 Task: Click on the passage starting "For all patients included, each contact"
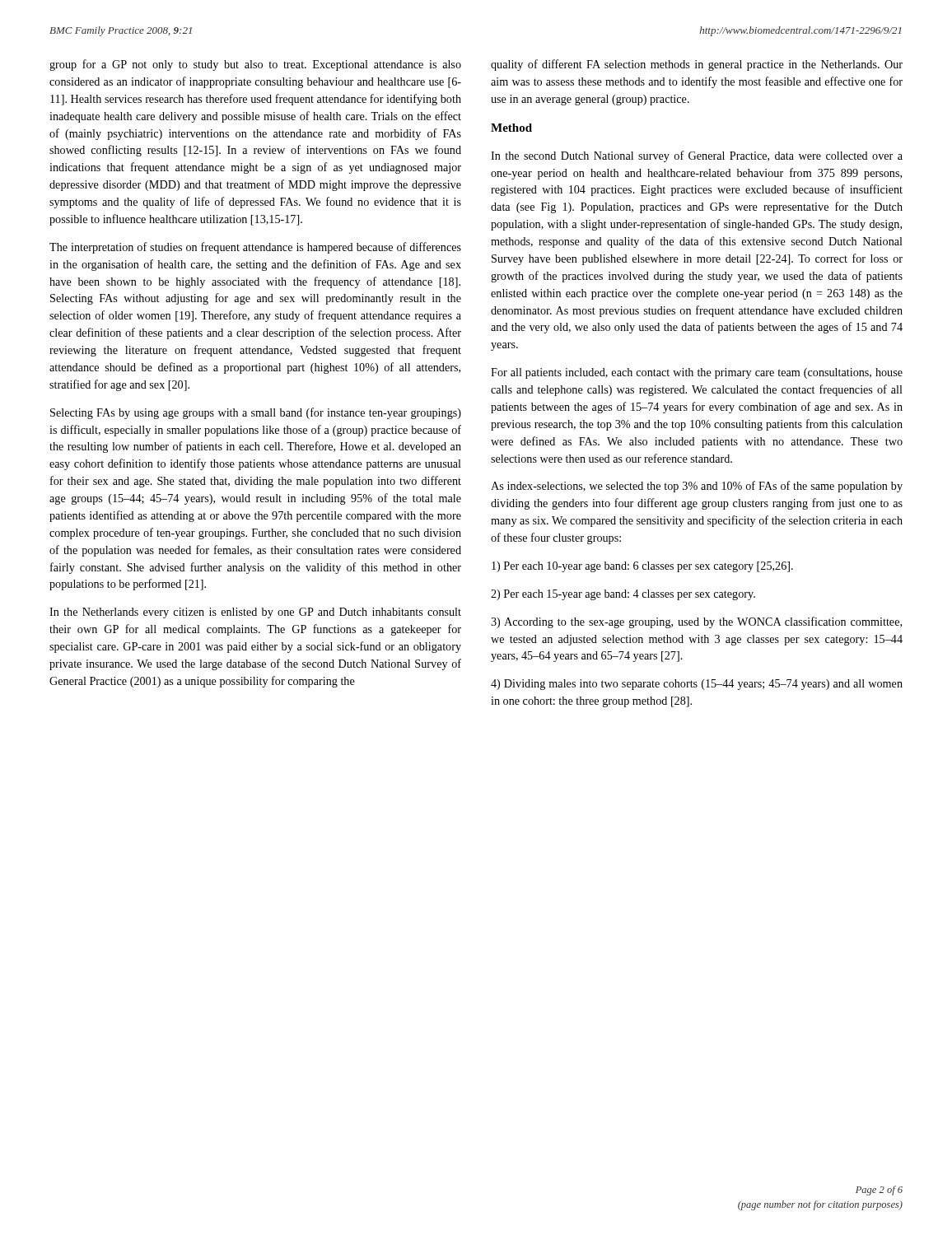click(697, 416)
